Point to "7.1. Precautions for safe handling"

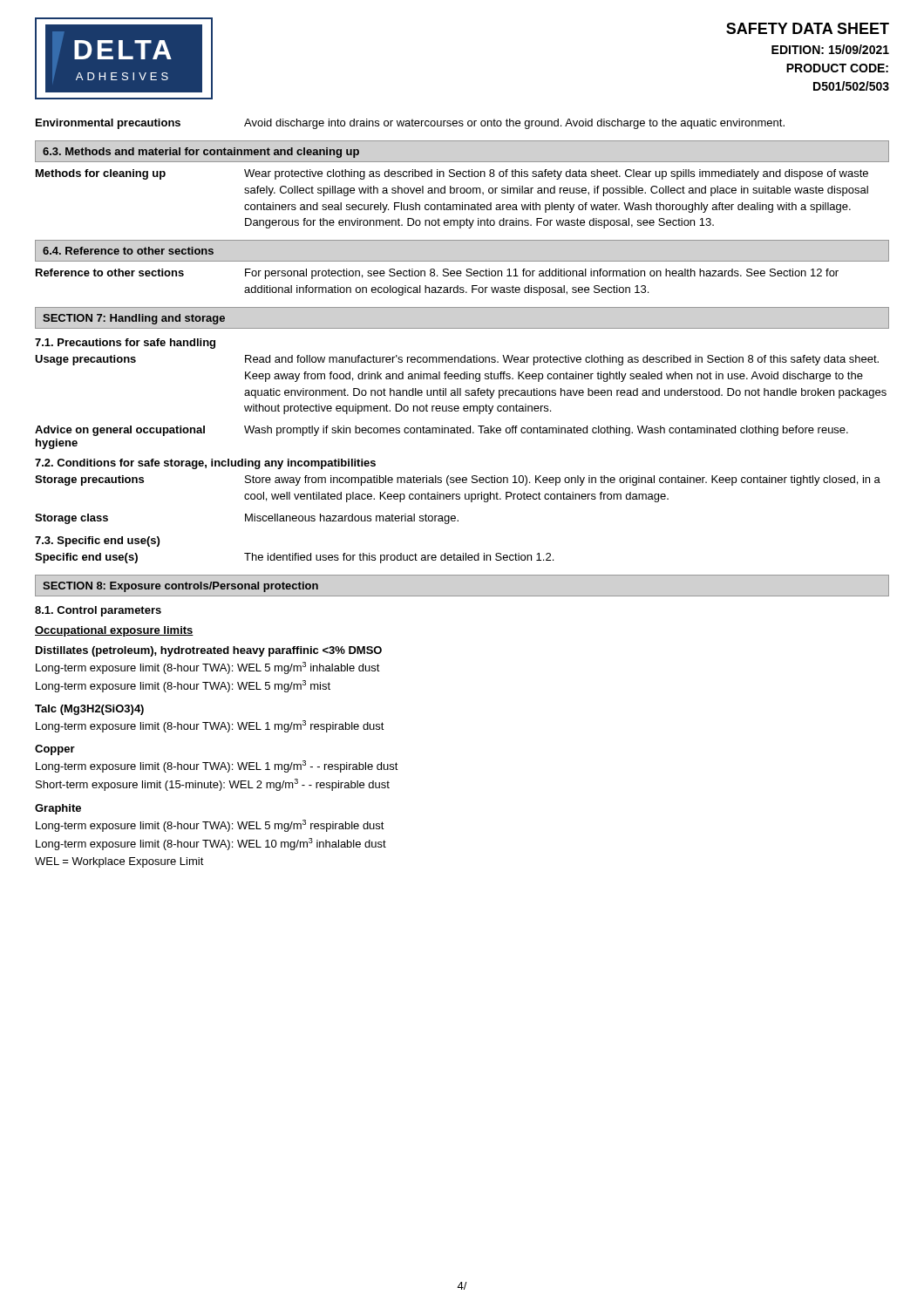pyautogui.click(x=126, y=342)
